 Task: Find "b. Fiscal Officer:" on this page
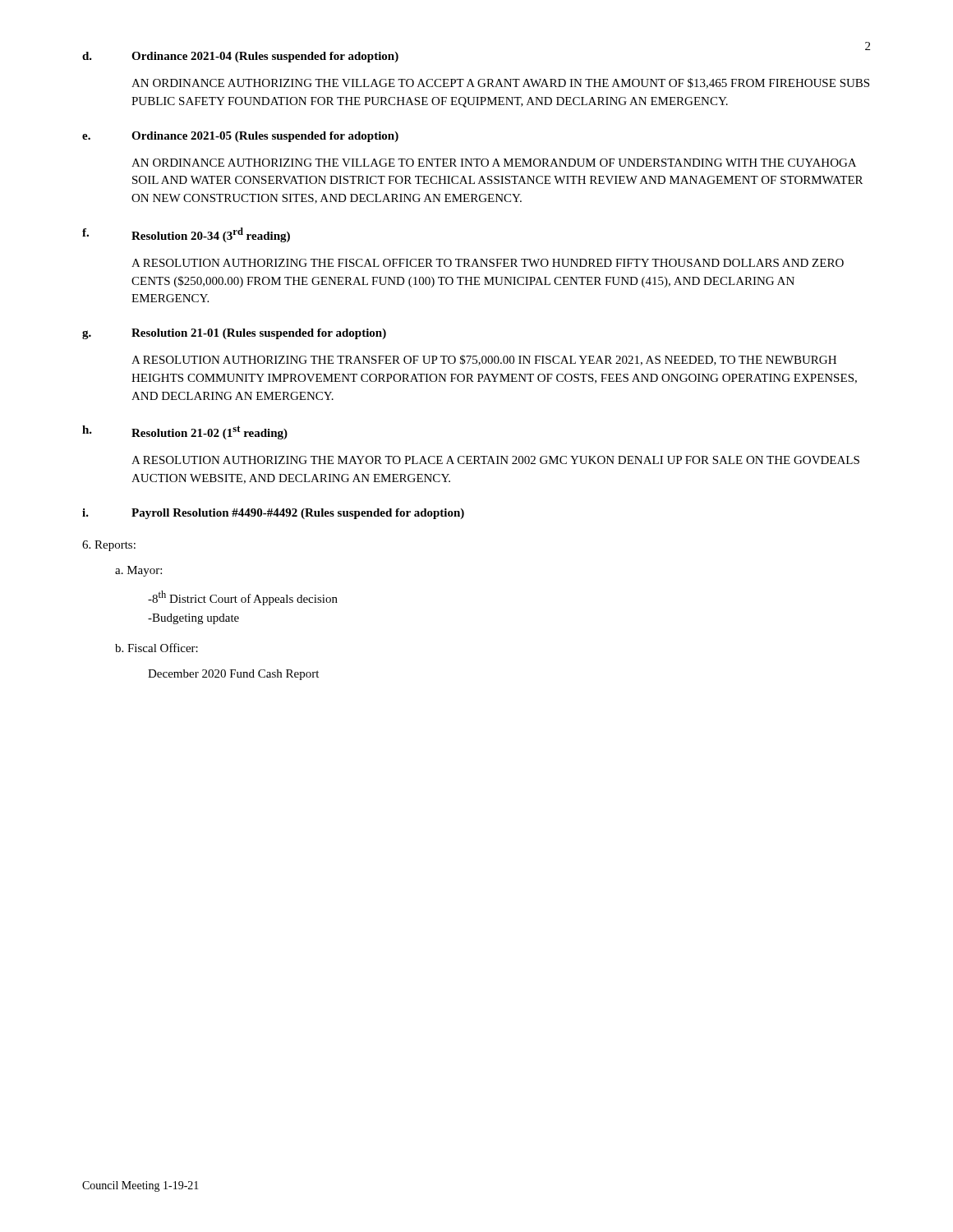[x=157, y=648]
